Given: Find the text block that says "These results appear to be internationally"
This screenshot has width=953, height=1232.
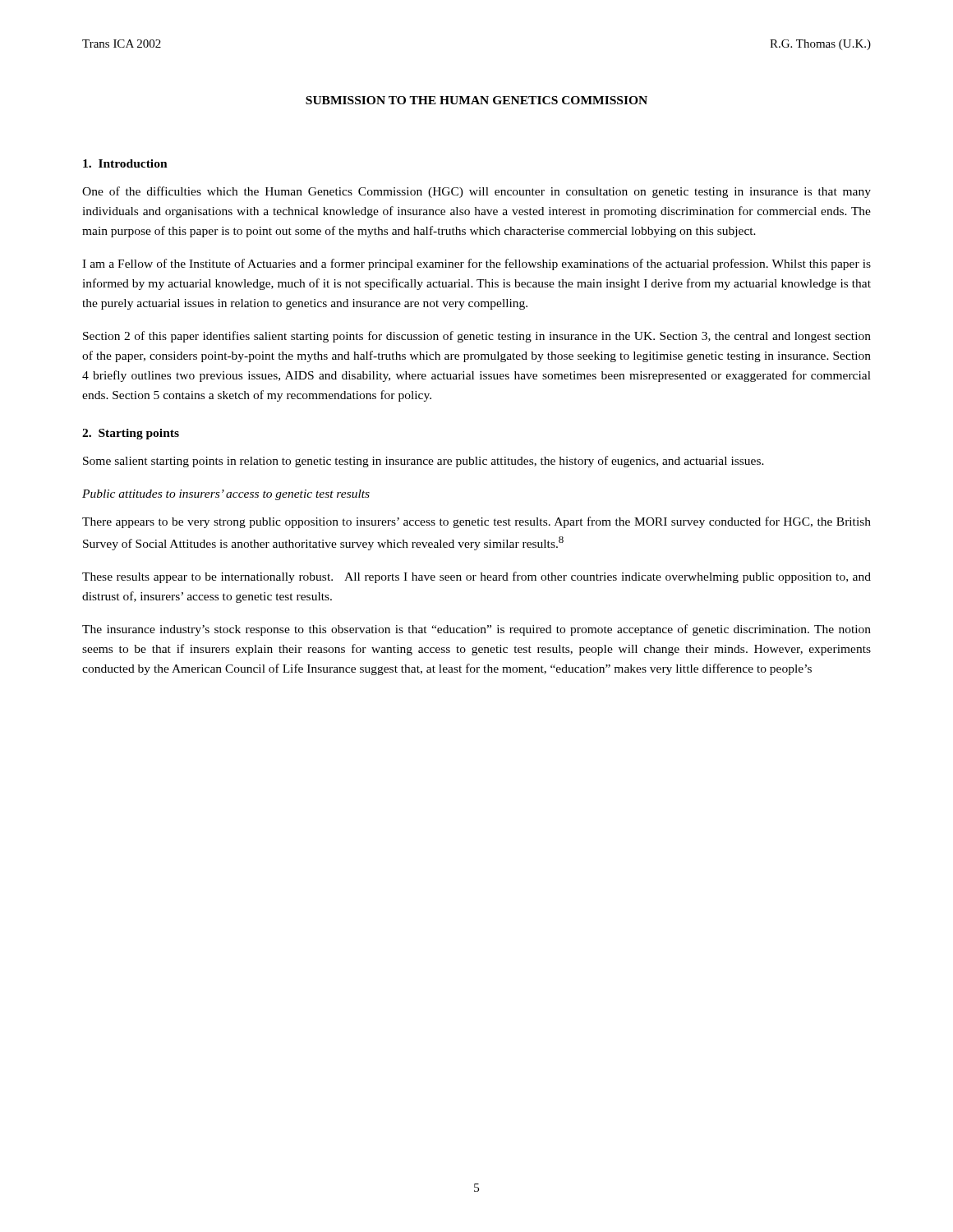Looking at the screenshot, I should click(476, 586).
